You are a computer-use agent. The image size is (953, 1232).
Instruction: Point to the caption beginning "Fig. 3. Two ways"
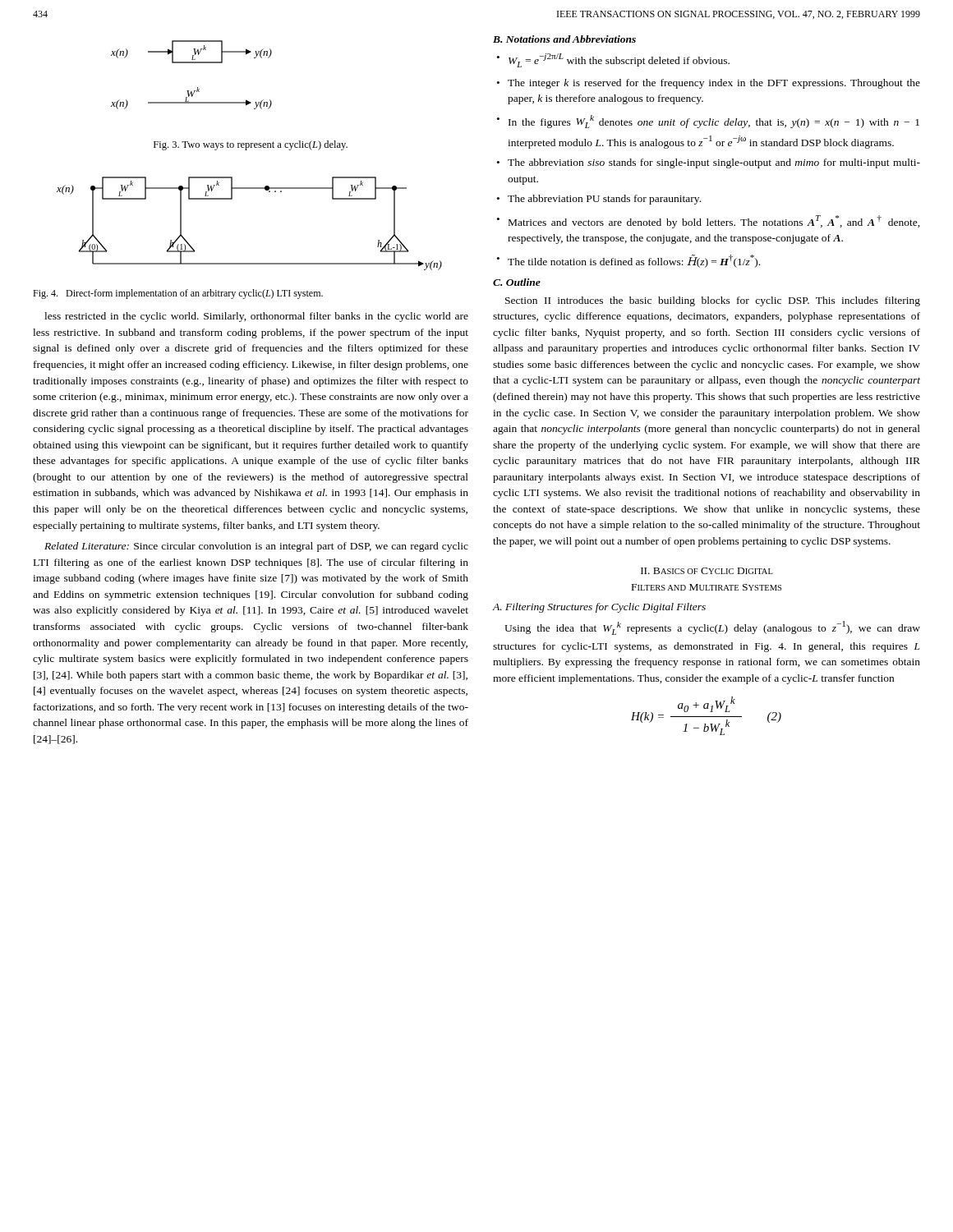click(x=251, y=145)
